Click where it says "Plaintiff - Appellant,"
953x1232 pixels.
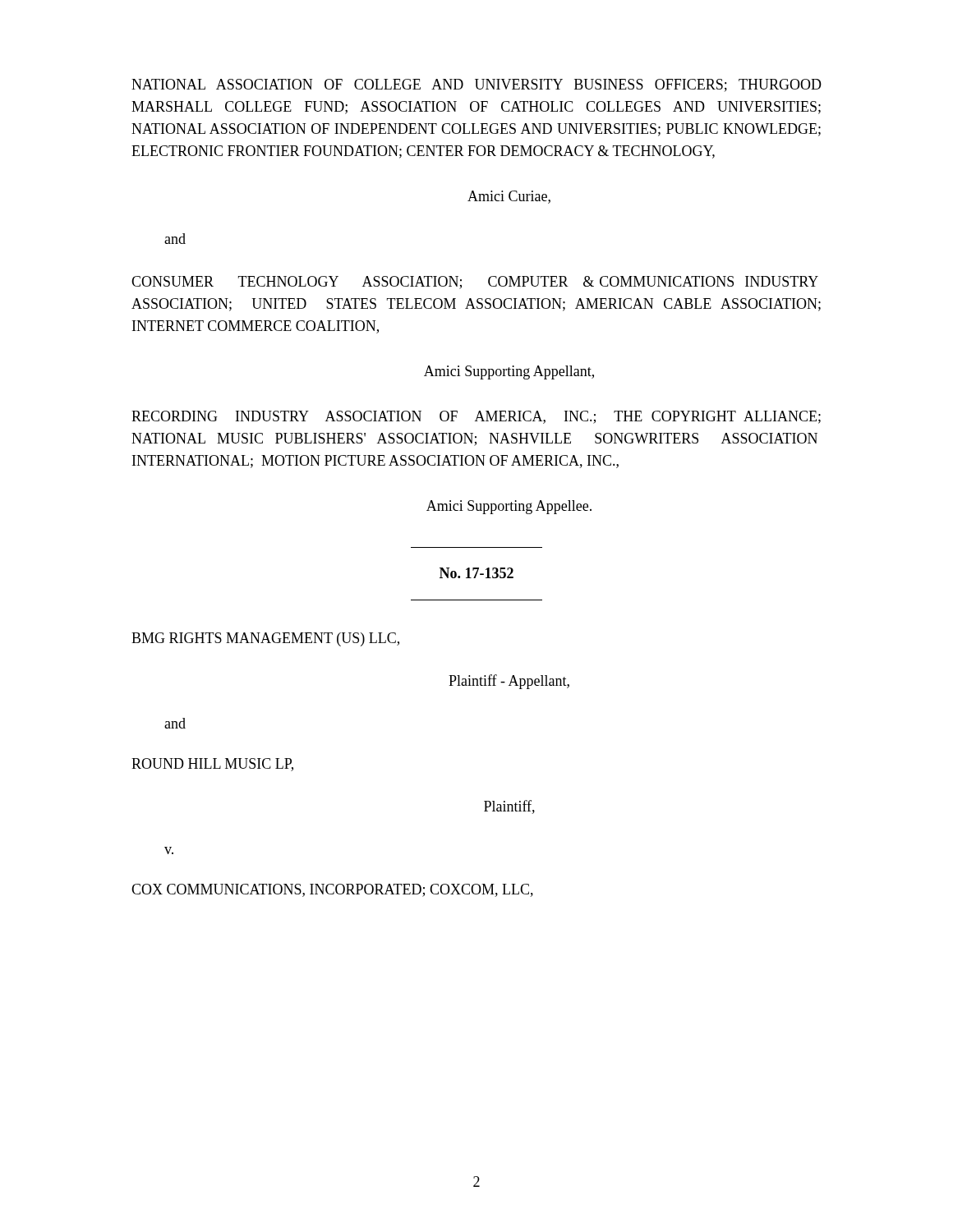tap(509, 681)
